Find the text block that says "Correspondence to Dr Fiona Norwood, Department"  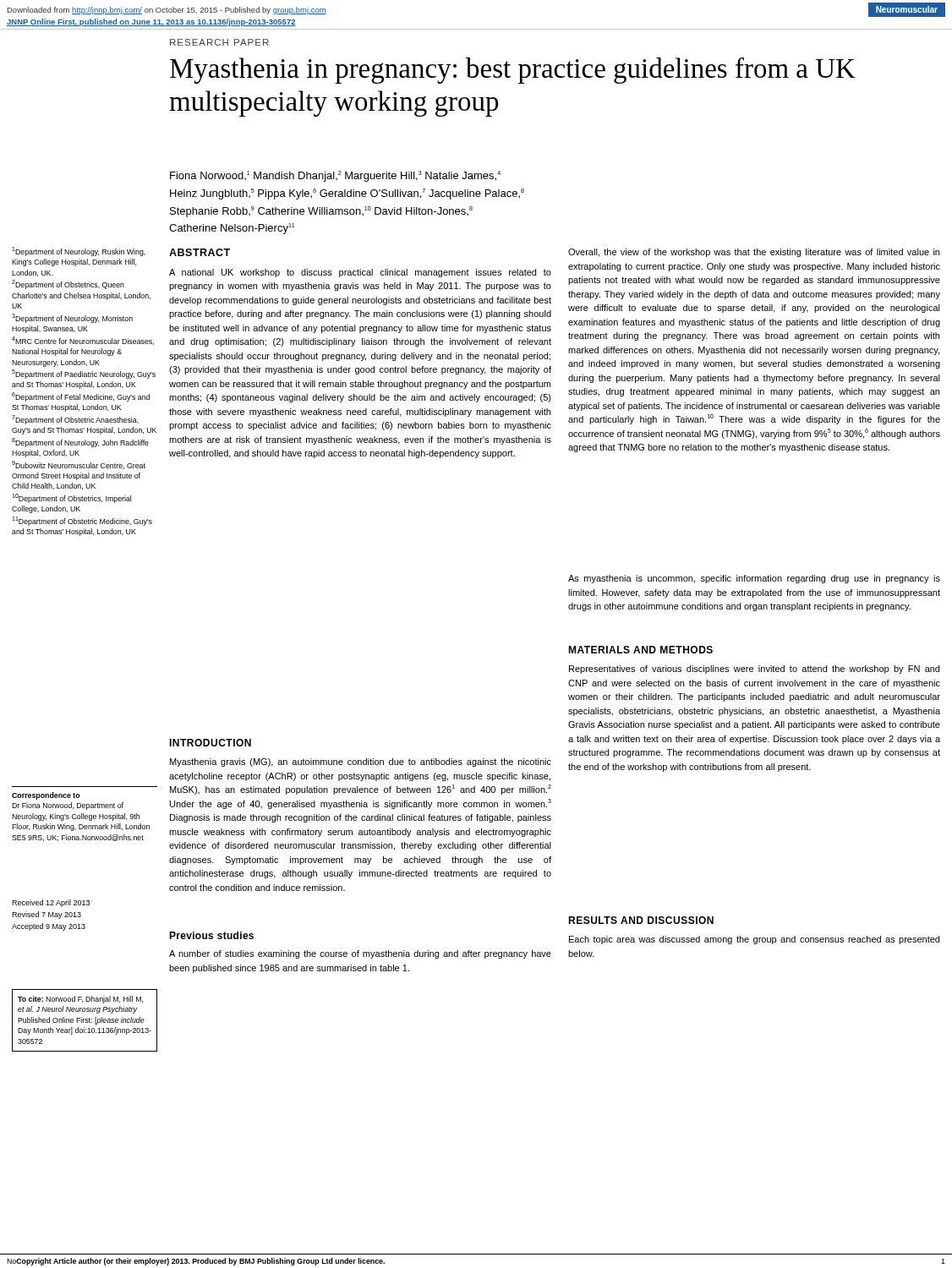coord(81,817)
